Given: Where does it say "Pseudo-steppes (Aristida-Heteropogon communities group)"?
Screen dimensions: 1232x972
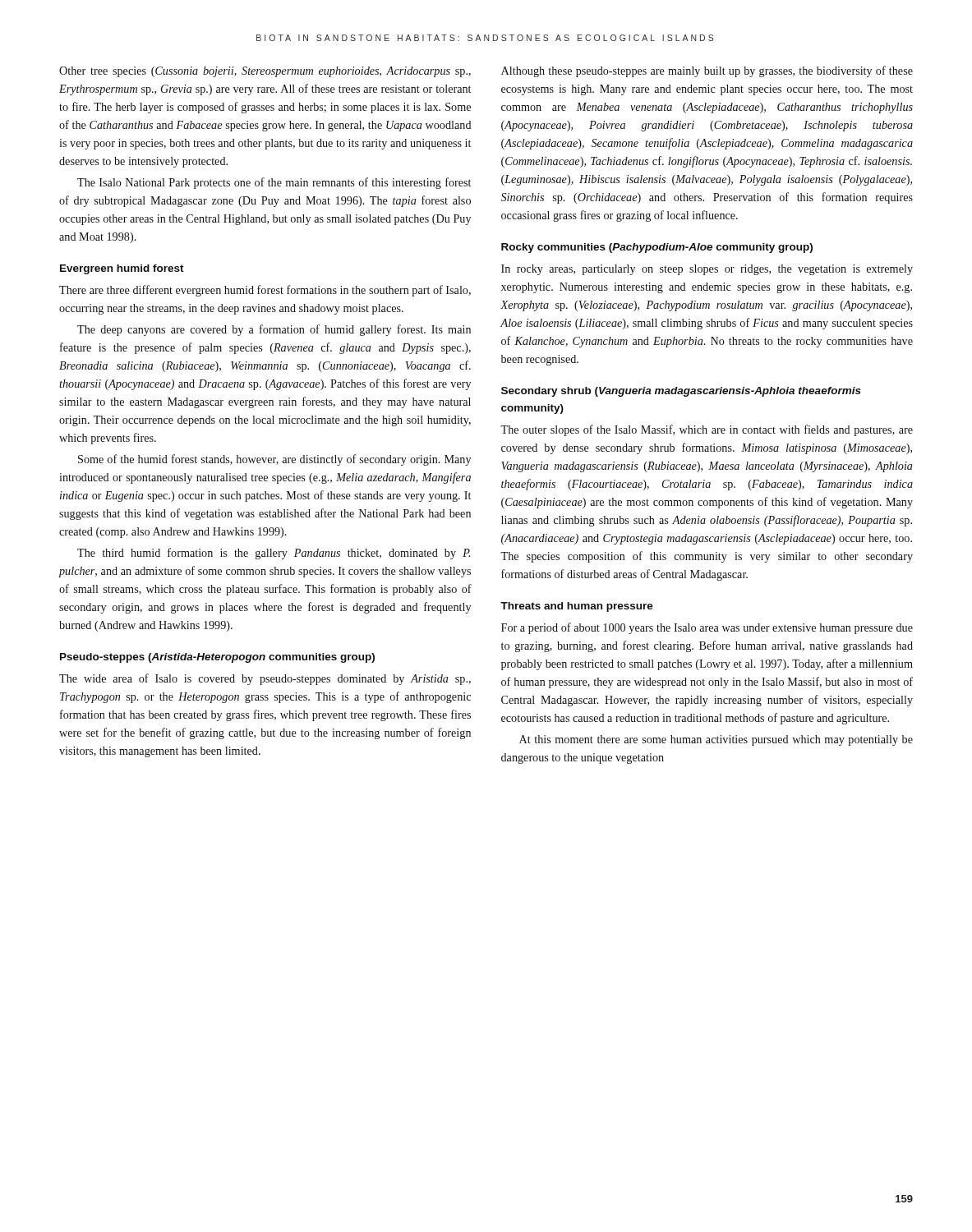Looking at the screenshot, I should [x=217, y=657].
